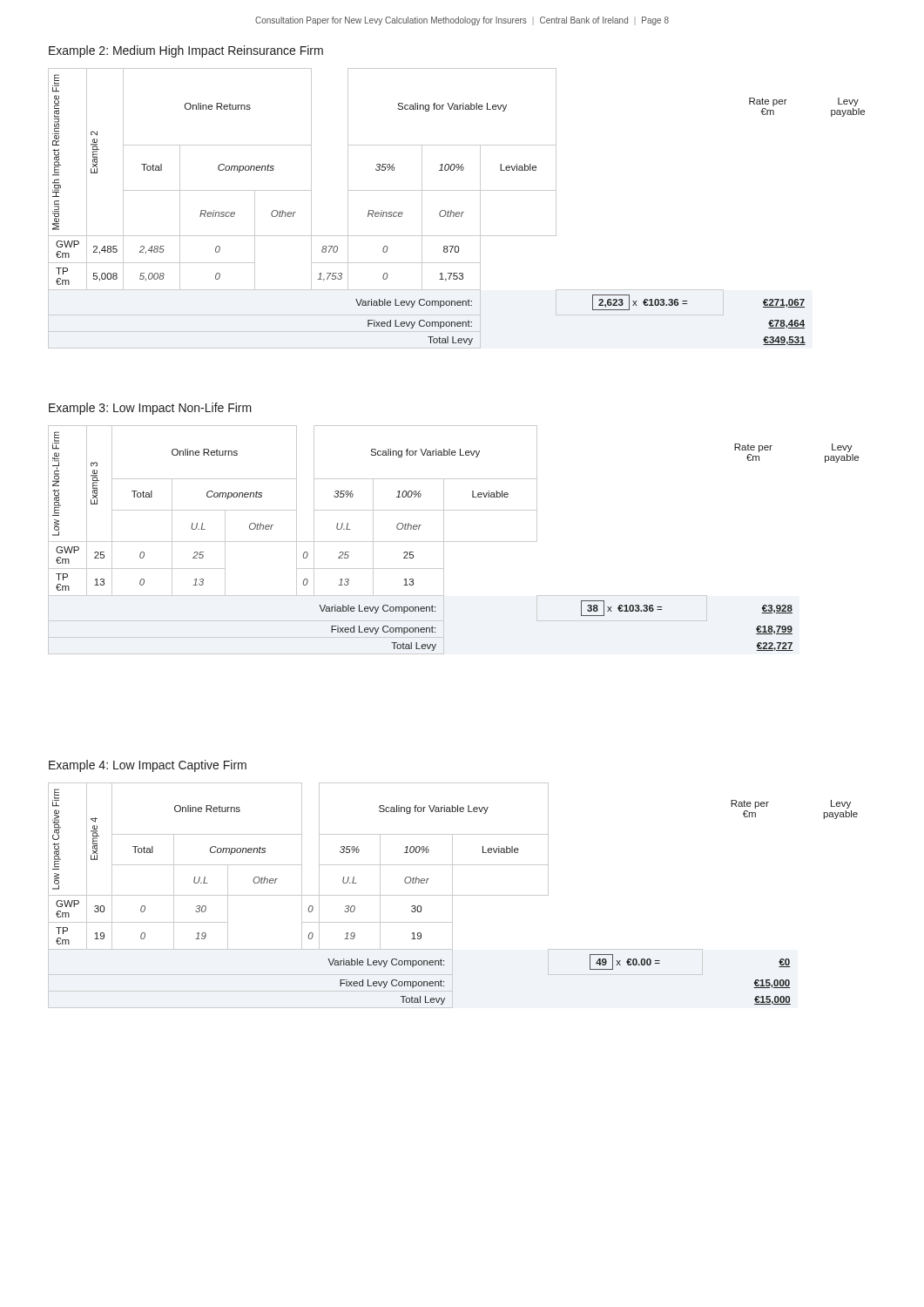Find the table that mentions "Mediun High Impact Reinsurance"
The height and width of the screenshot is (1307, 924).
click(466, 208)
